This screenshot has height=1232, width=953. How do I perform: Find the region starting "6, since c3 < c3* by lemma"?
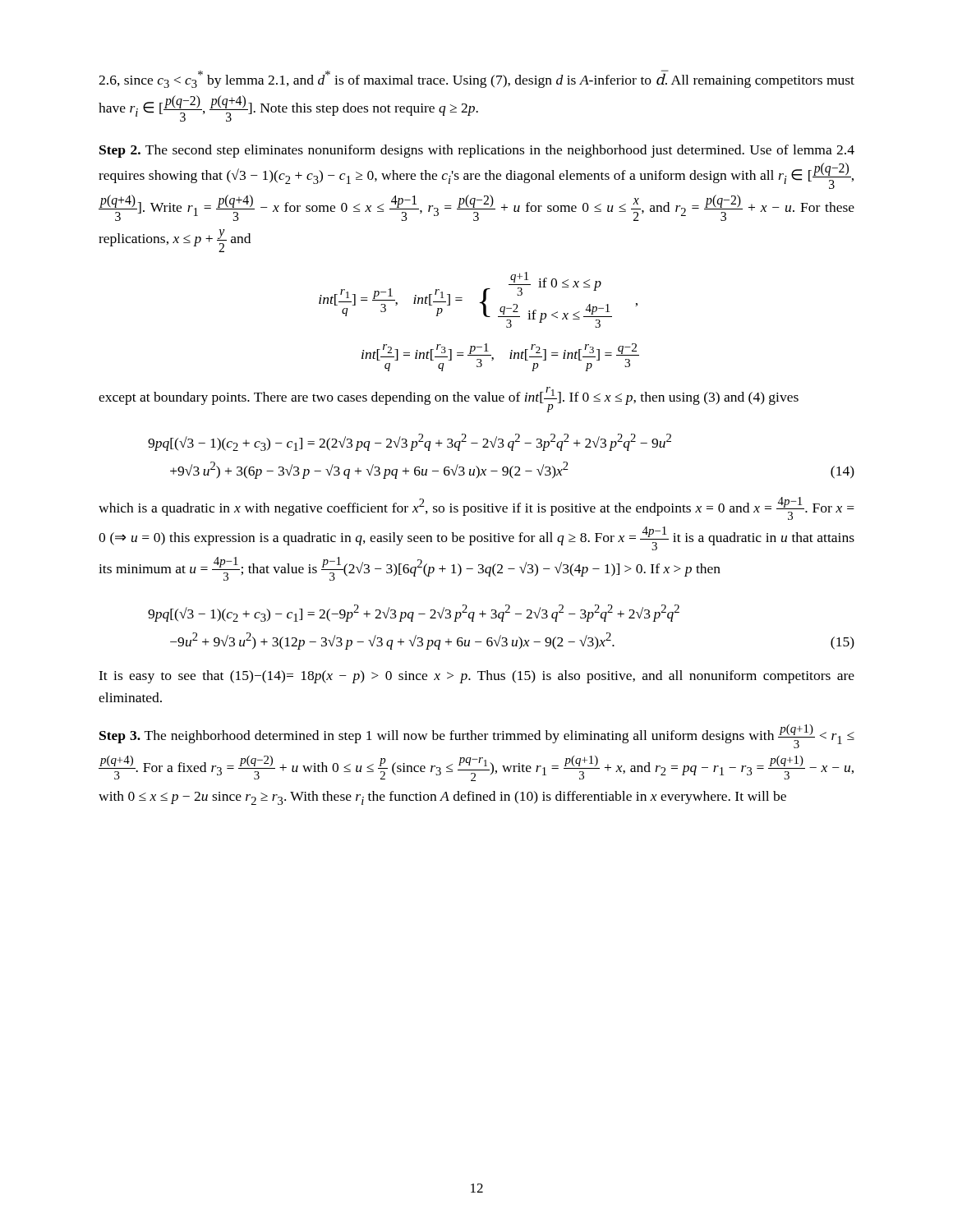(476, 97)
